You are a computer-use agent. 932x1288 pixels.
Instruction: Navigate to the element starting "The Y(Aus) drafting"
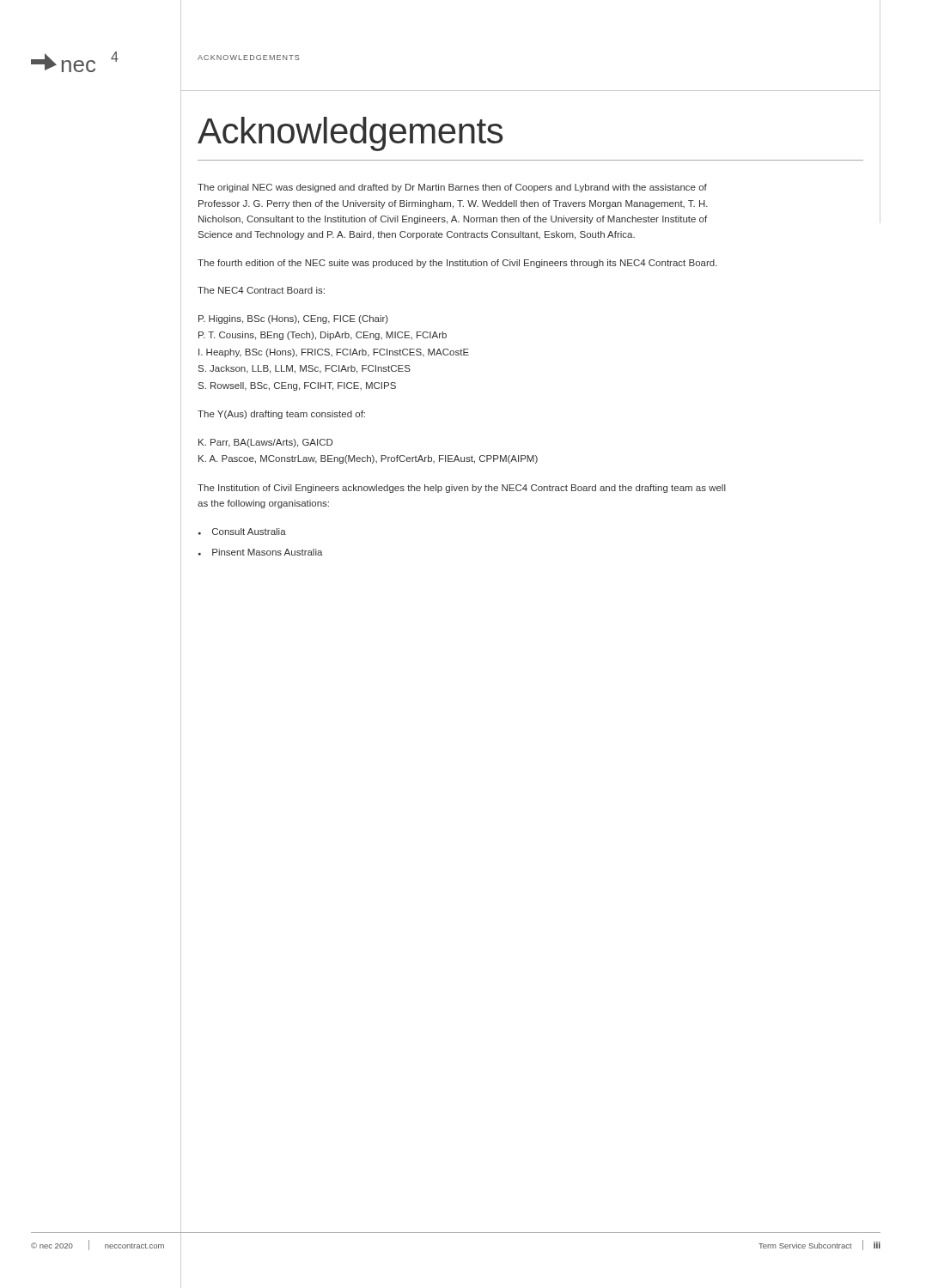(x=282, y=414)
